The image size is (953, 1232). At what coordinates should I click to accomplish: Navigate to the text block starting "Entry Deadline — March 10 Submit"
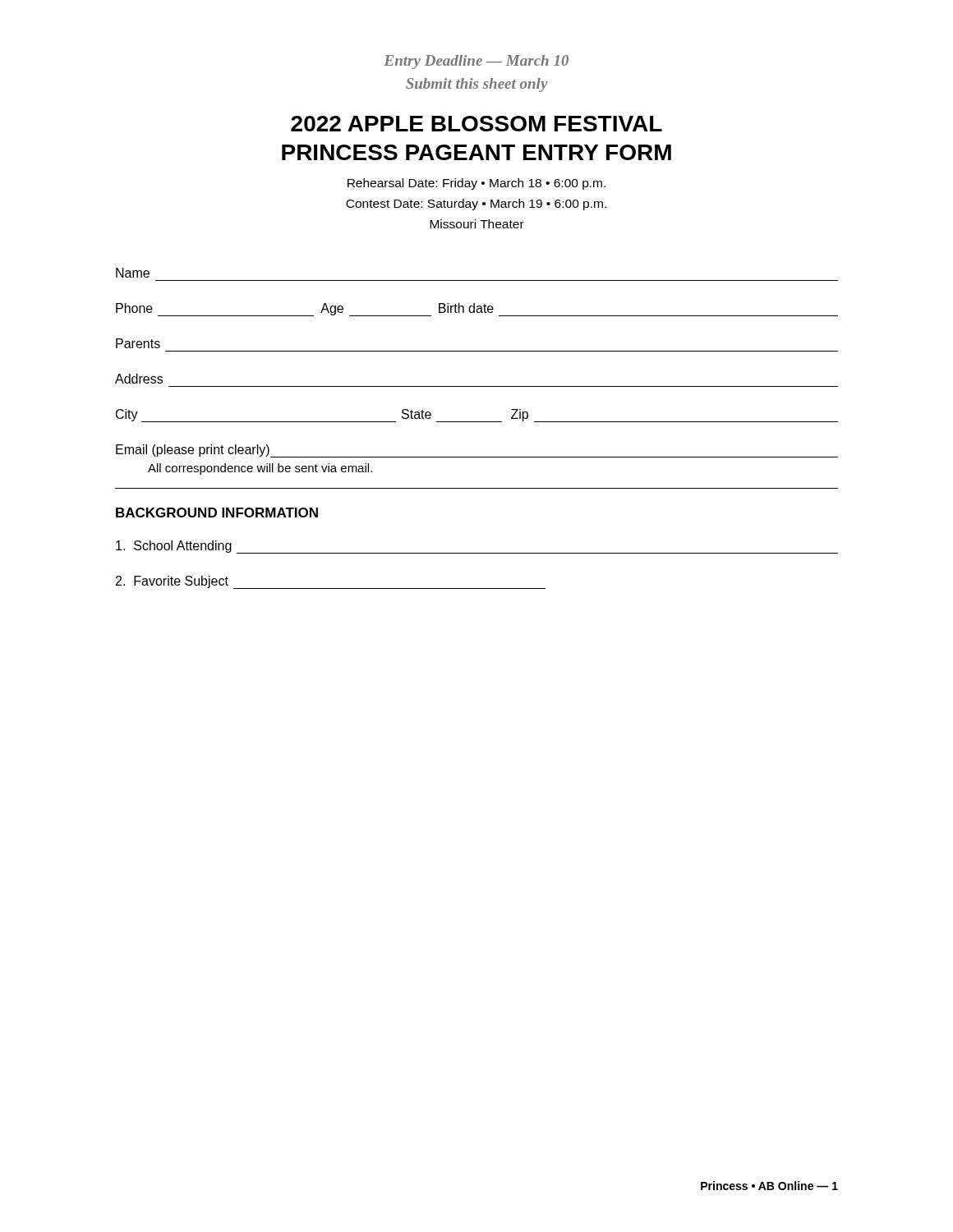point(476,72)
